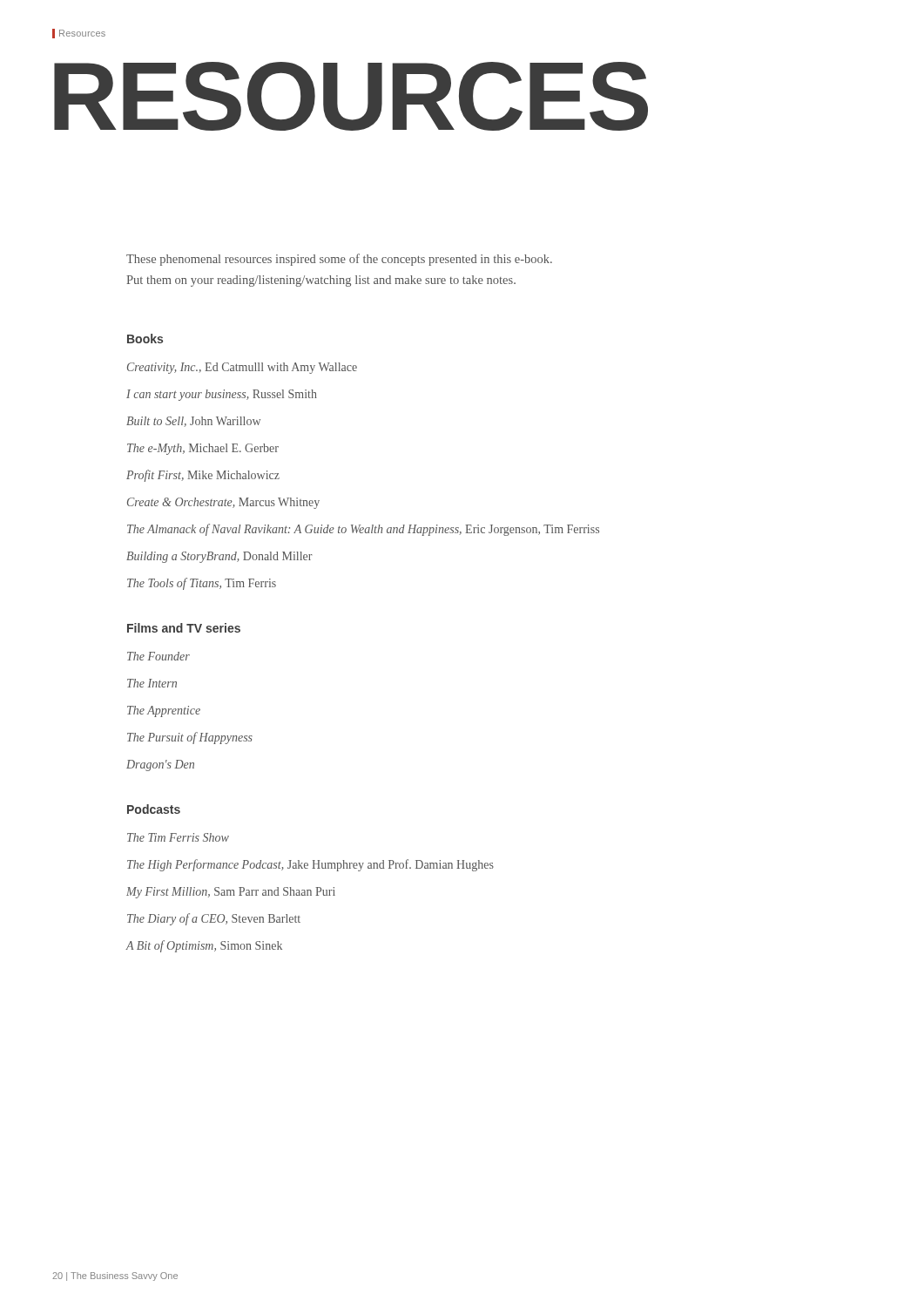Screen dimensions: 1307x924
Task: Click on the text block starting "A Bit of Optimism, Simon"
Action: (204, 946)
